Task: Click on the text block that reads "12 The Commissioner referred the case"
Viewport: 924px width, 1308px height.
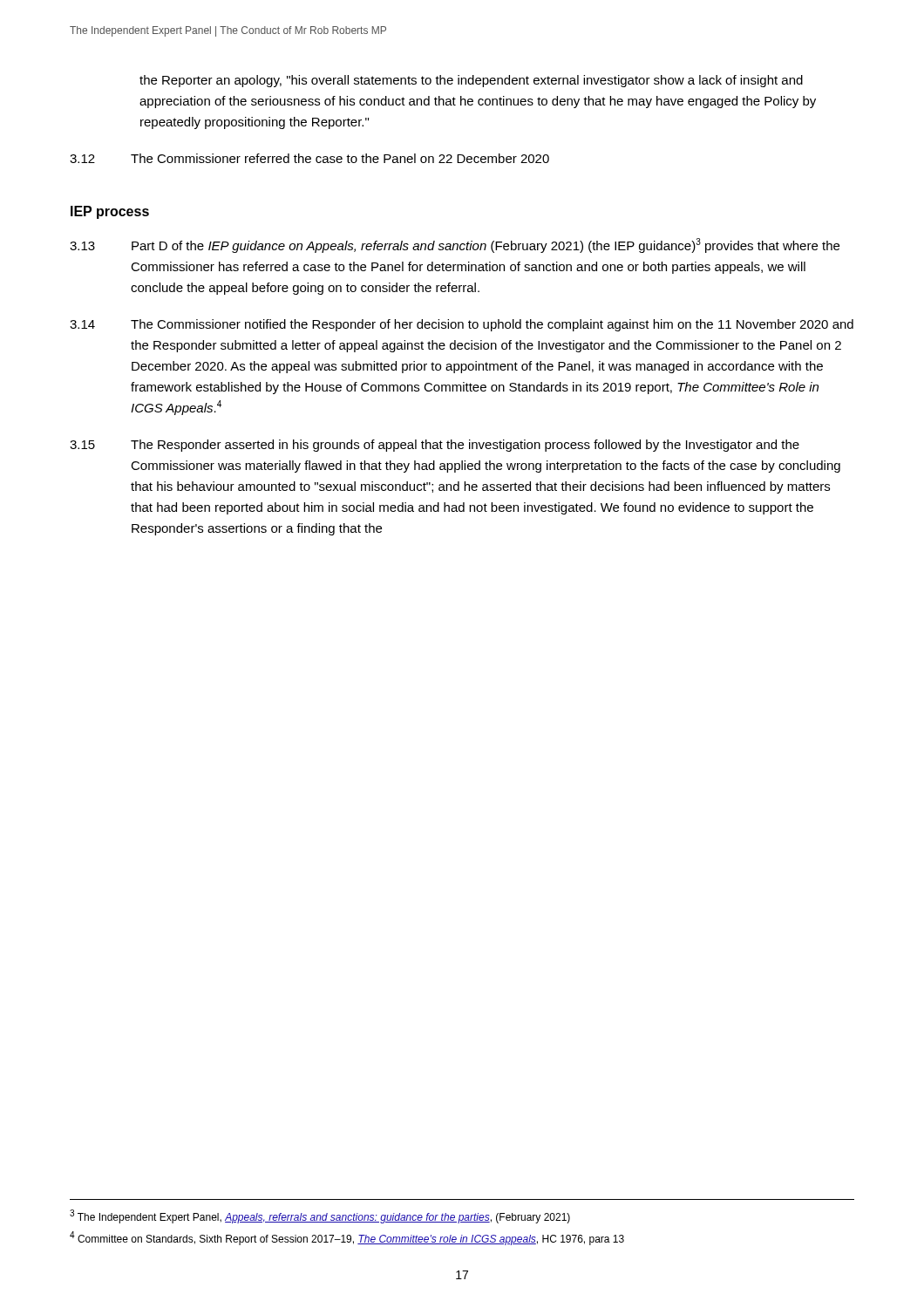Action: click(462, 159)
